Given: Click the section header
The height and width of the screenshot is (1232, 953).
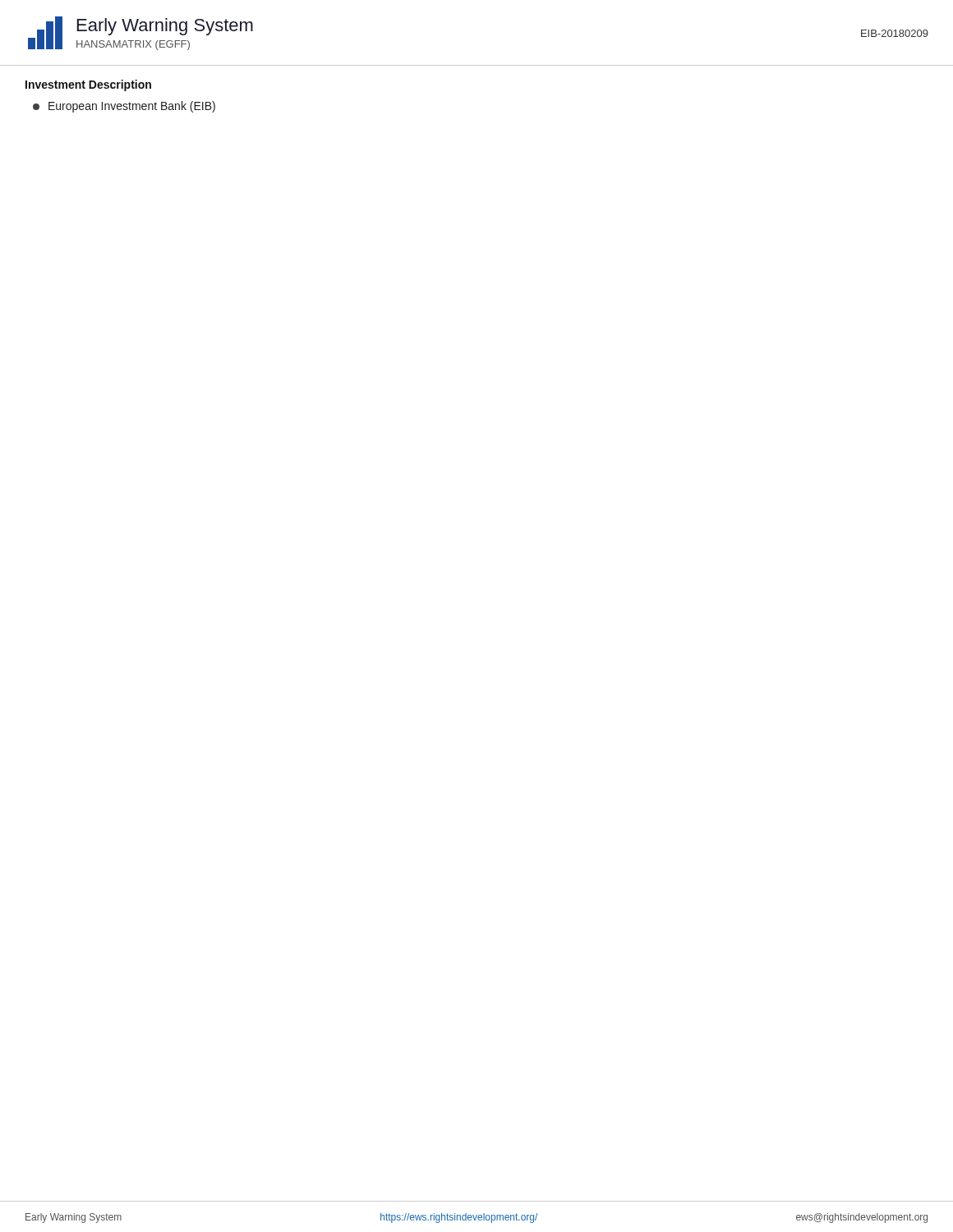Looking at the screenshot, I should click(x=88, y=85).
